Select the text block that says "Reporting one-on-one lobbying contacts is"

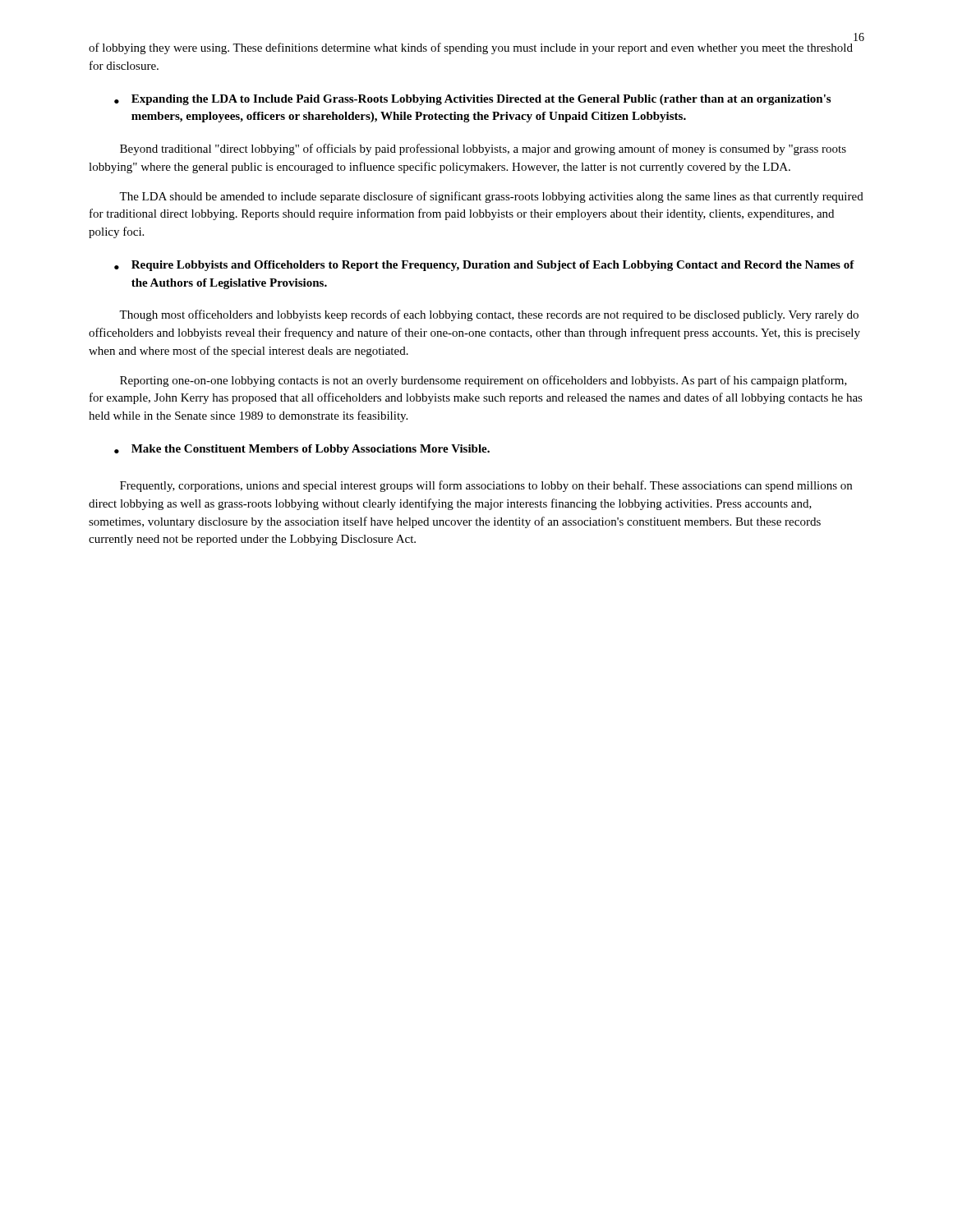[x=476, y=398]
